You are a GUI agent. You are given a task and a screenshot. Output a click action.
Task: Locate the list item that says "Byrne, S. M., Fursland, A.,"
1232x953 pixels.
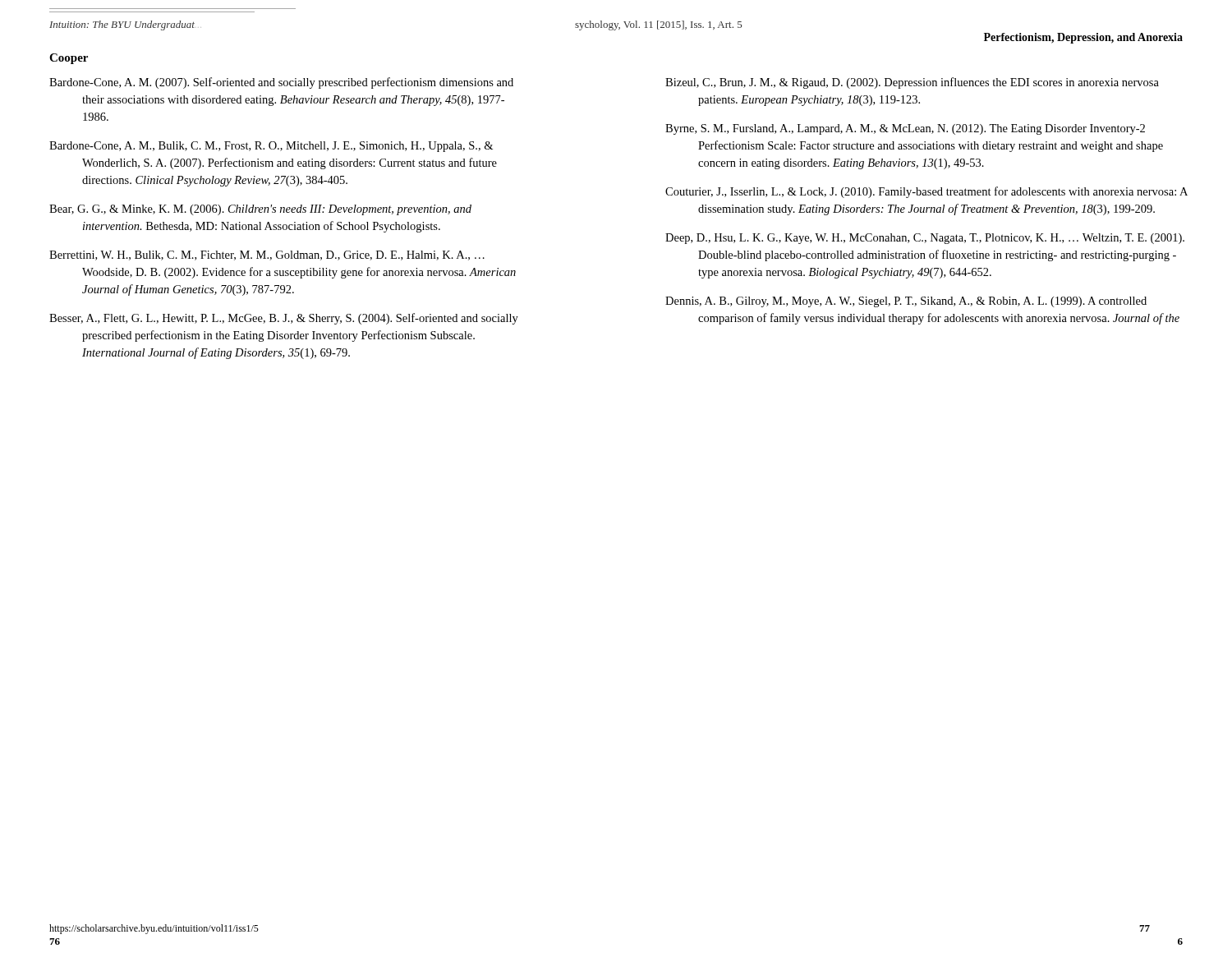click(914, 145)
